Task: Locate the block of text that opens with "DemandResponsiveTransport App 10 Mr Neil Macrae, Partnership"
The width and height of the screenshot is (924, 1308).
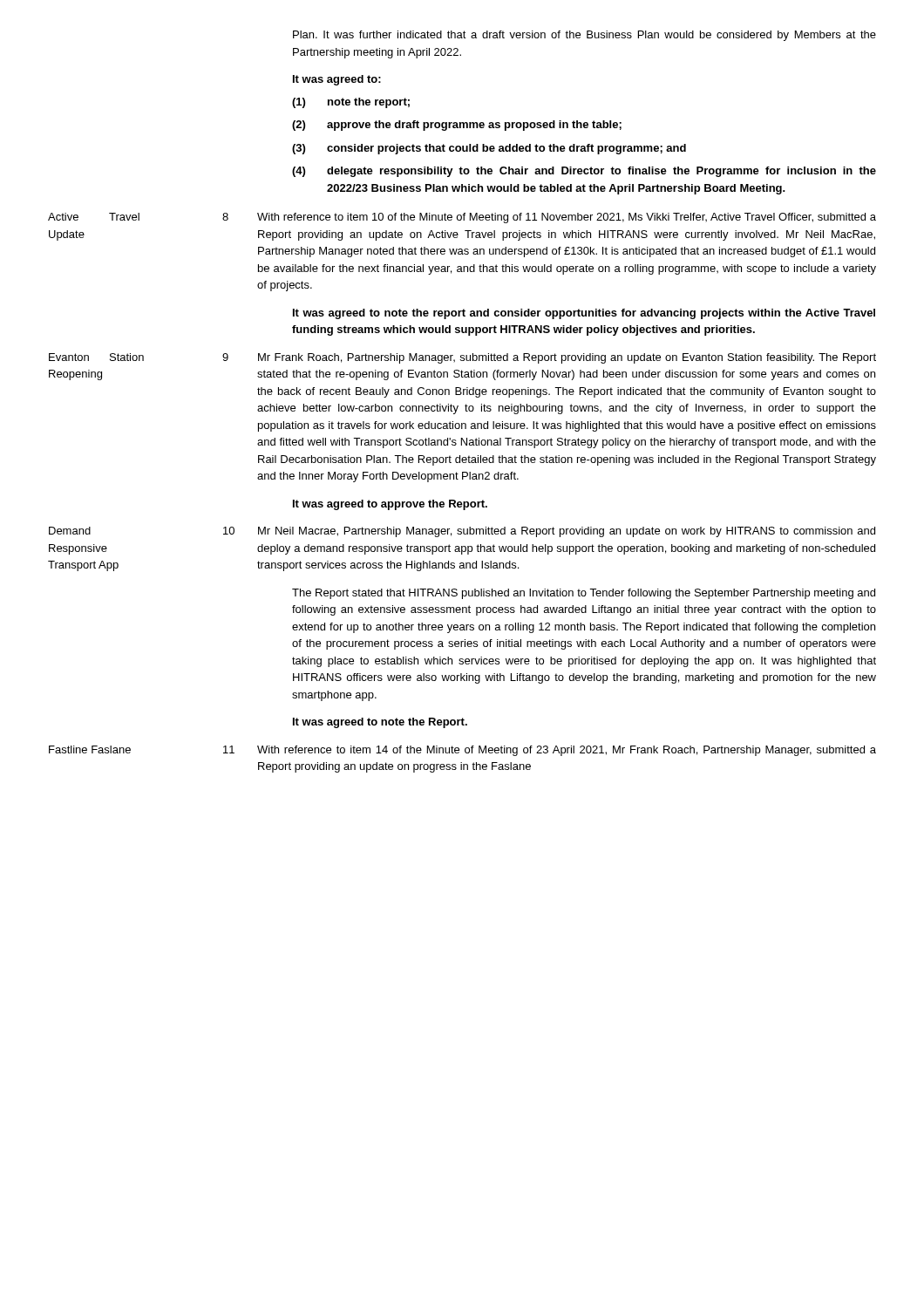Action: click(462, 548)
